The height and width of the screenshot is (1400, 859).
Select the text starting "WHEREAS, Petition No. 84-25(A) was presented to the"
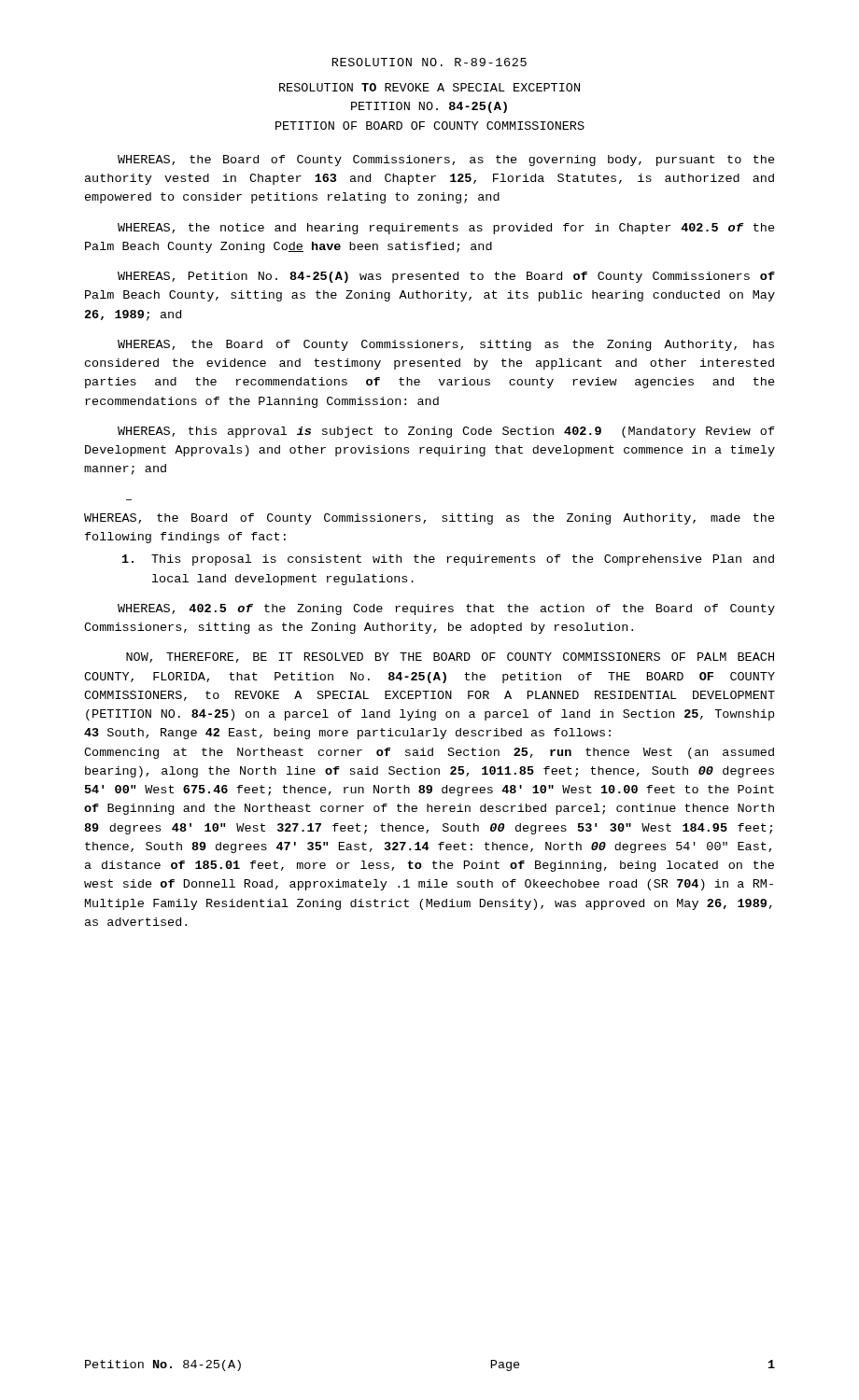tap(430, 296)
